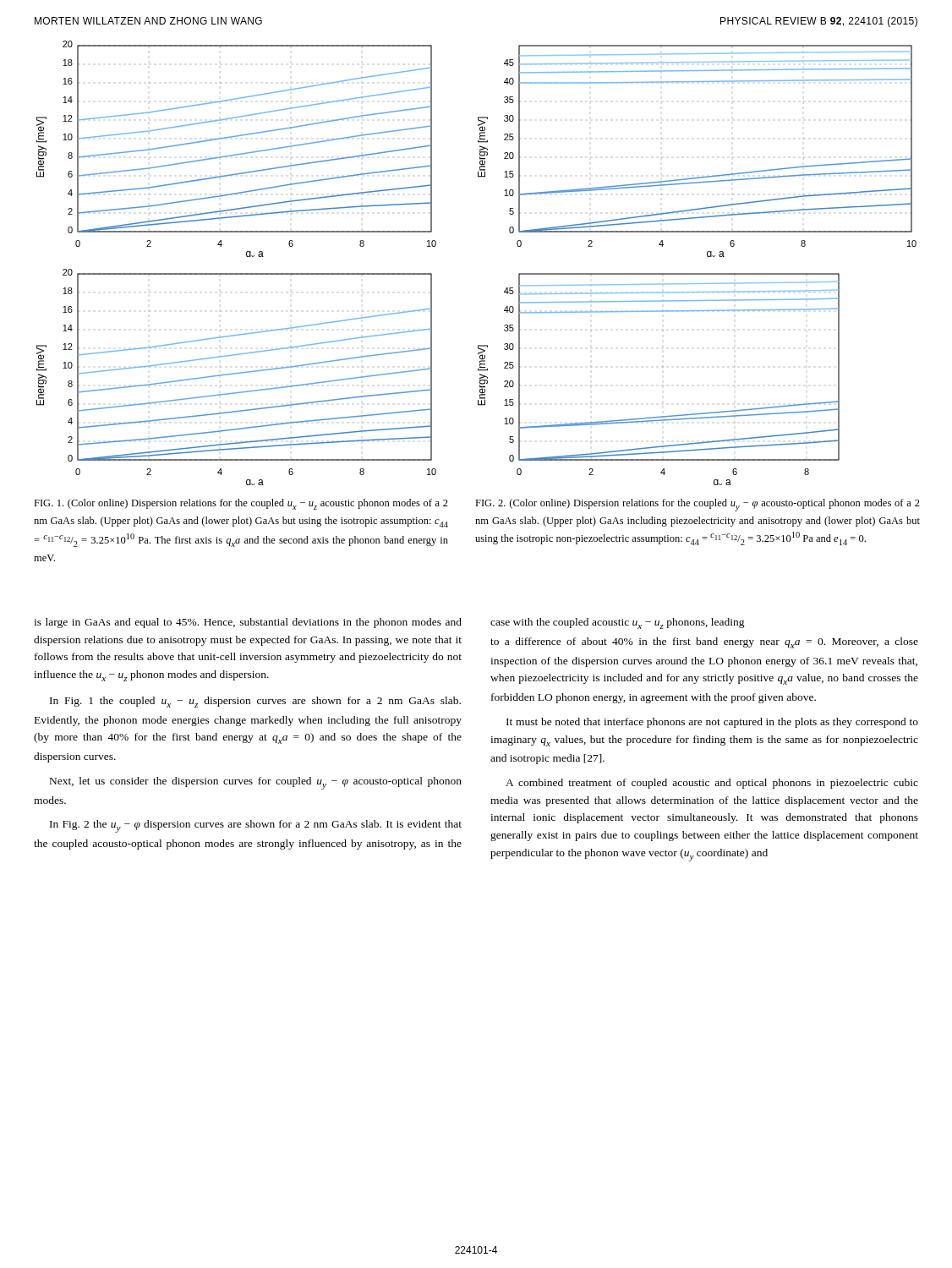The image size is (952, 1268).
Task: Navigate to the text block starting "FIG. 1. (Color online) Dispersion relations"
Action: pyautogui.click(x=241, y=530)
